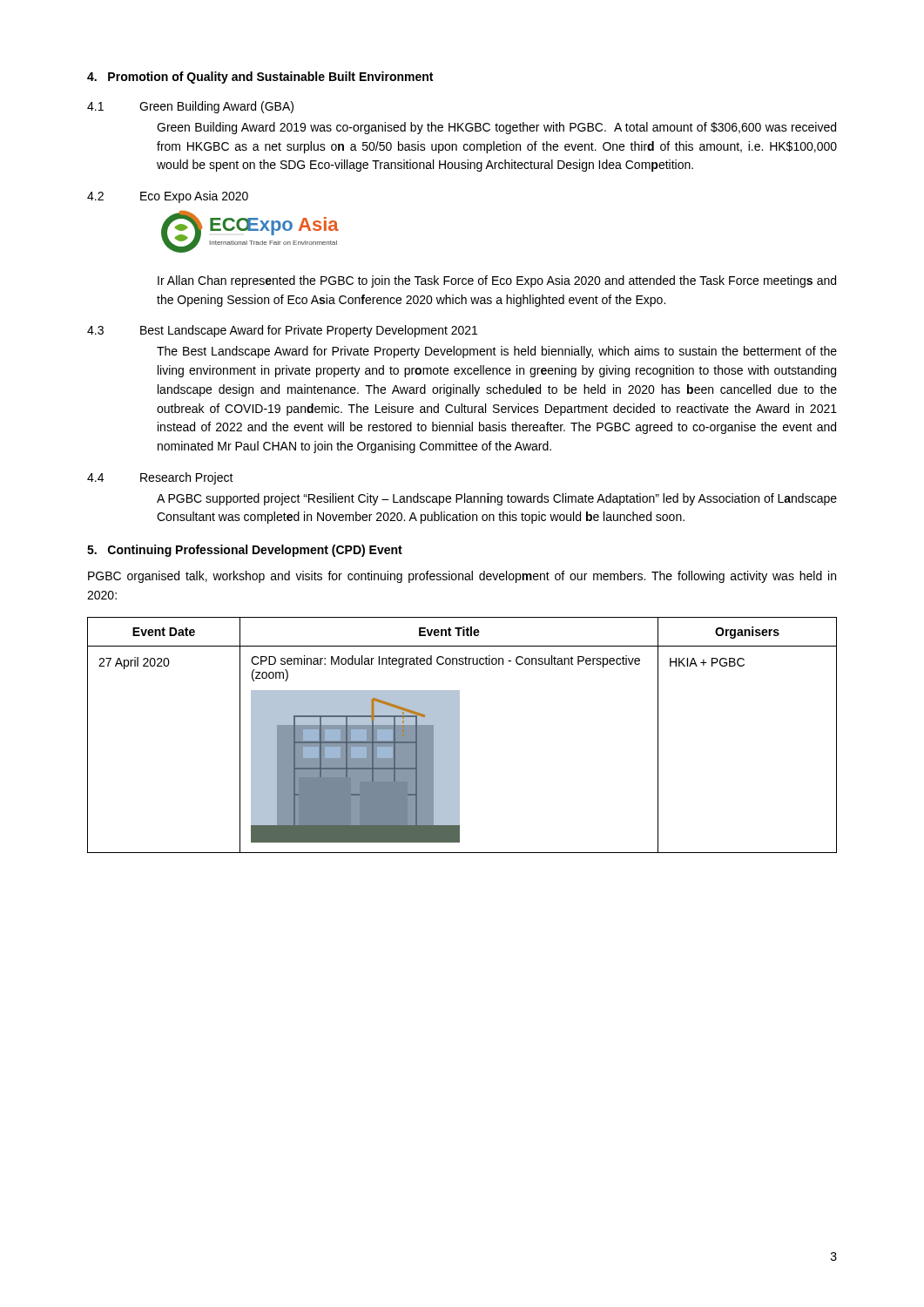Click on the text block containing "Ir Allan Chan represented the PGBC to"
The height and width of the screenshot is (1307, 924).
pyautogui.click(x=497, y=290)
